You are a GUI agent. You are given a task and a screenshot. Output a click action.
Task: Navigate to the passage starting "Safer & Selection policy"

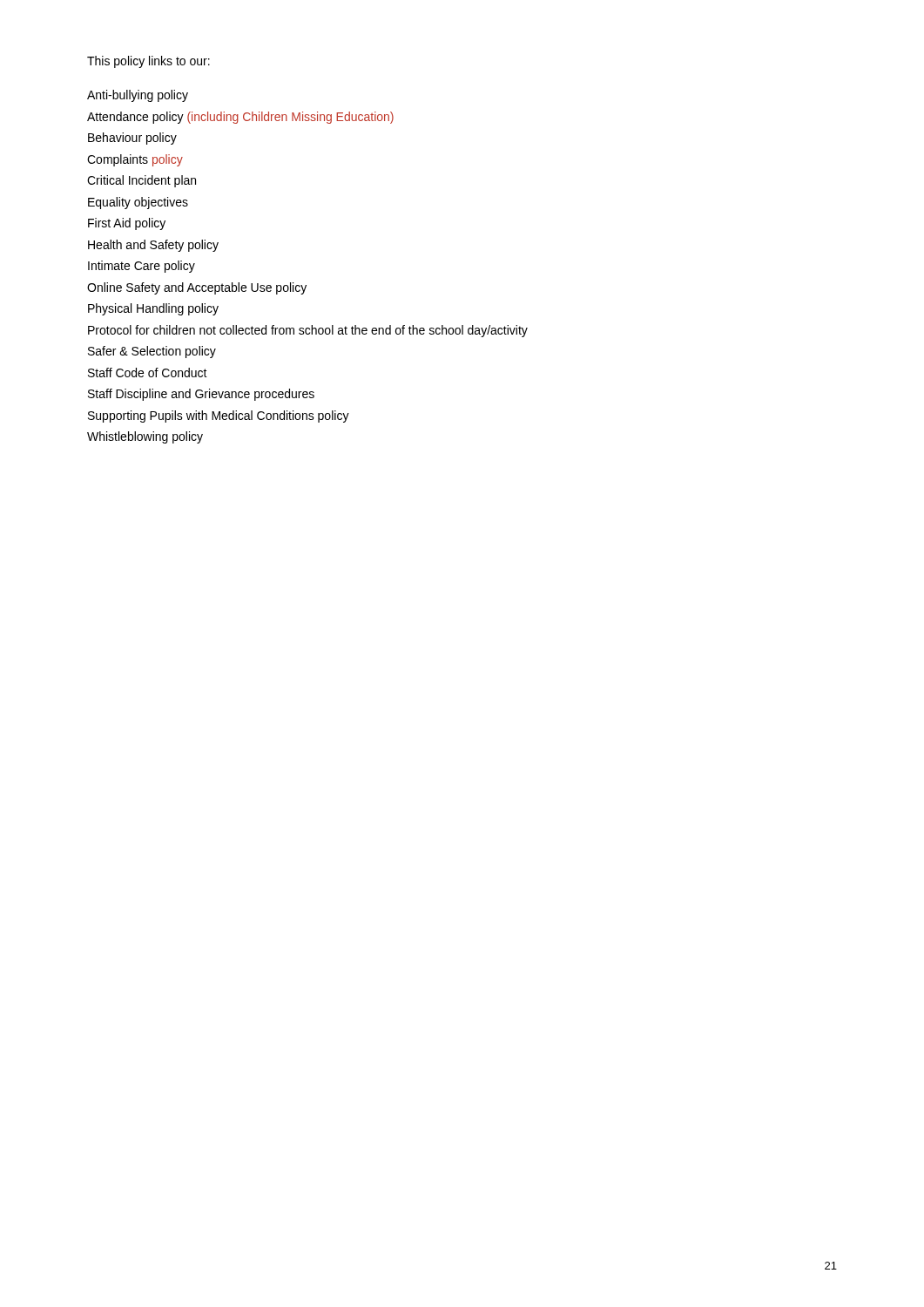click(x=151, y=351)
